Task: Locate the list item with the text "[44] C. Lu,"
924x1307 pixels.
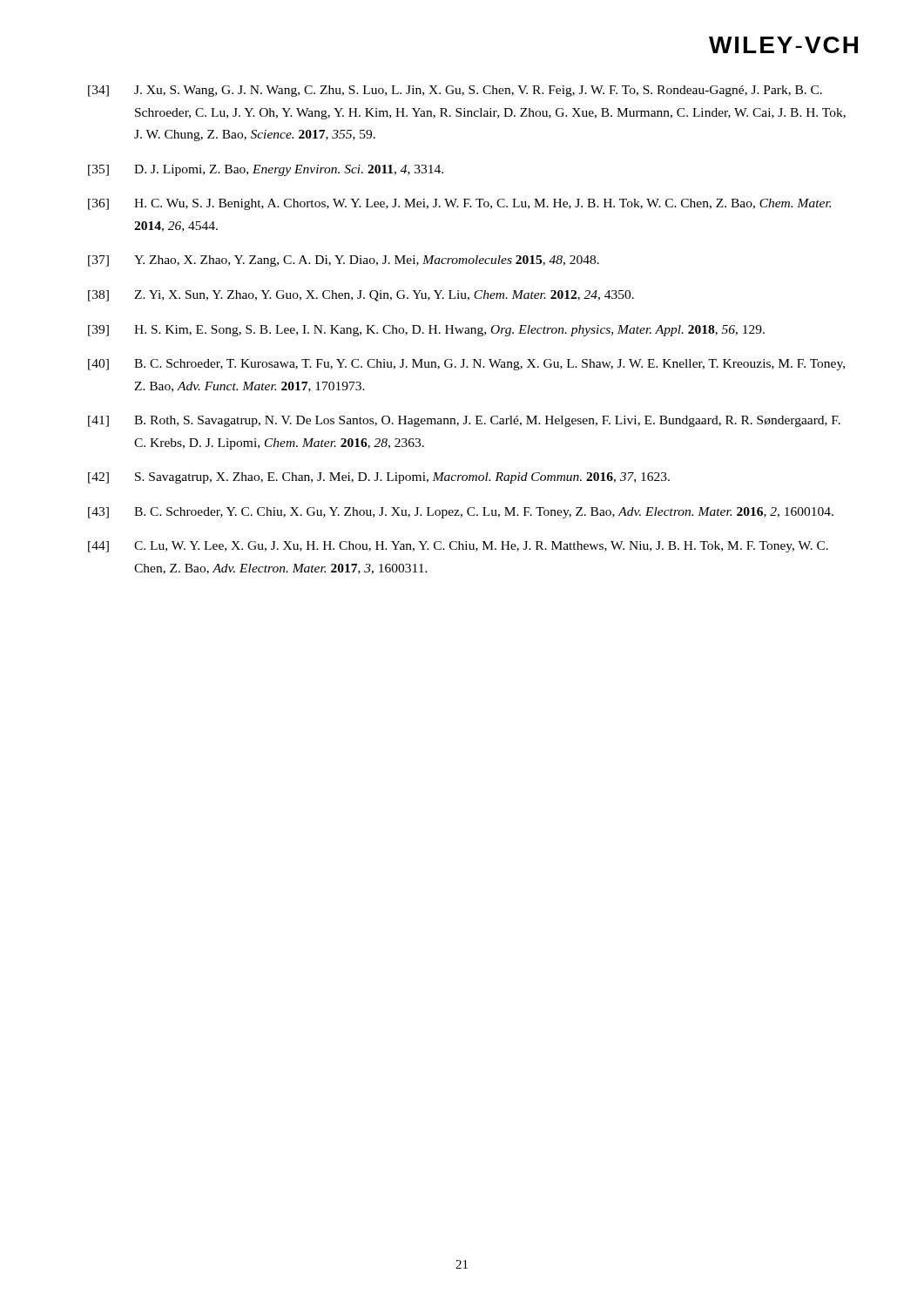Action: (x=471, y=557)
